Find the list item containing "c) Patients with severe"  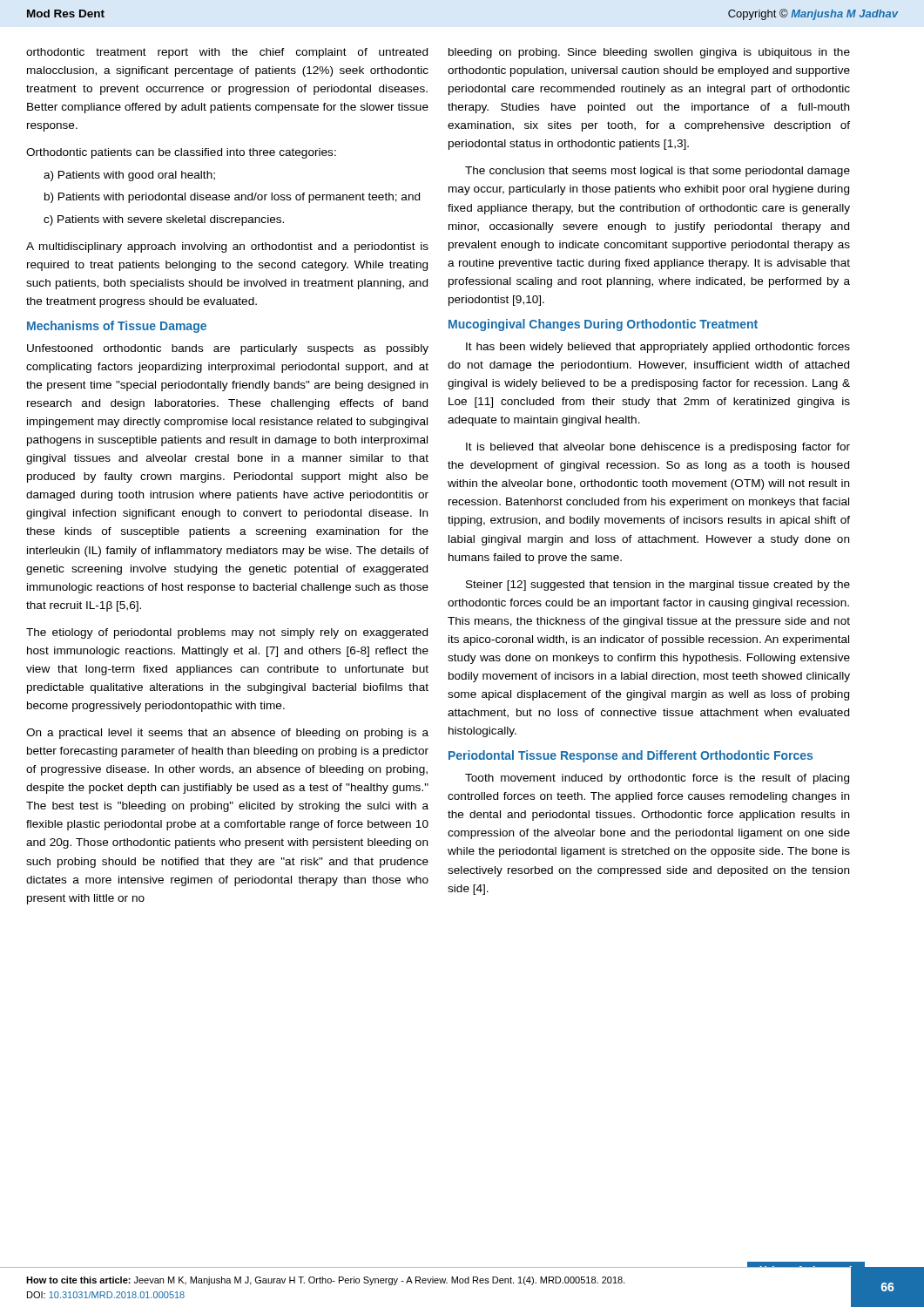pos(164,219)
